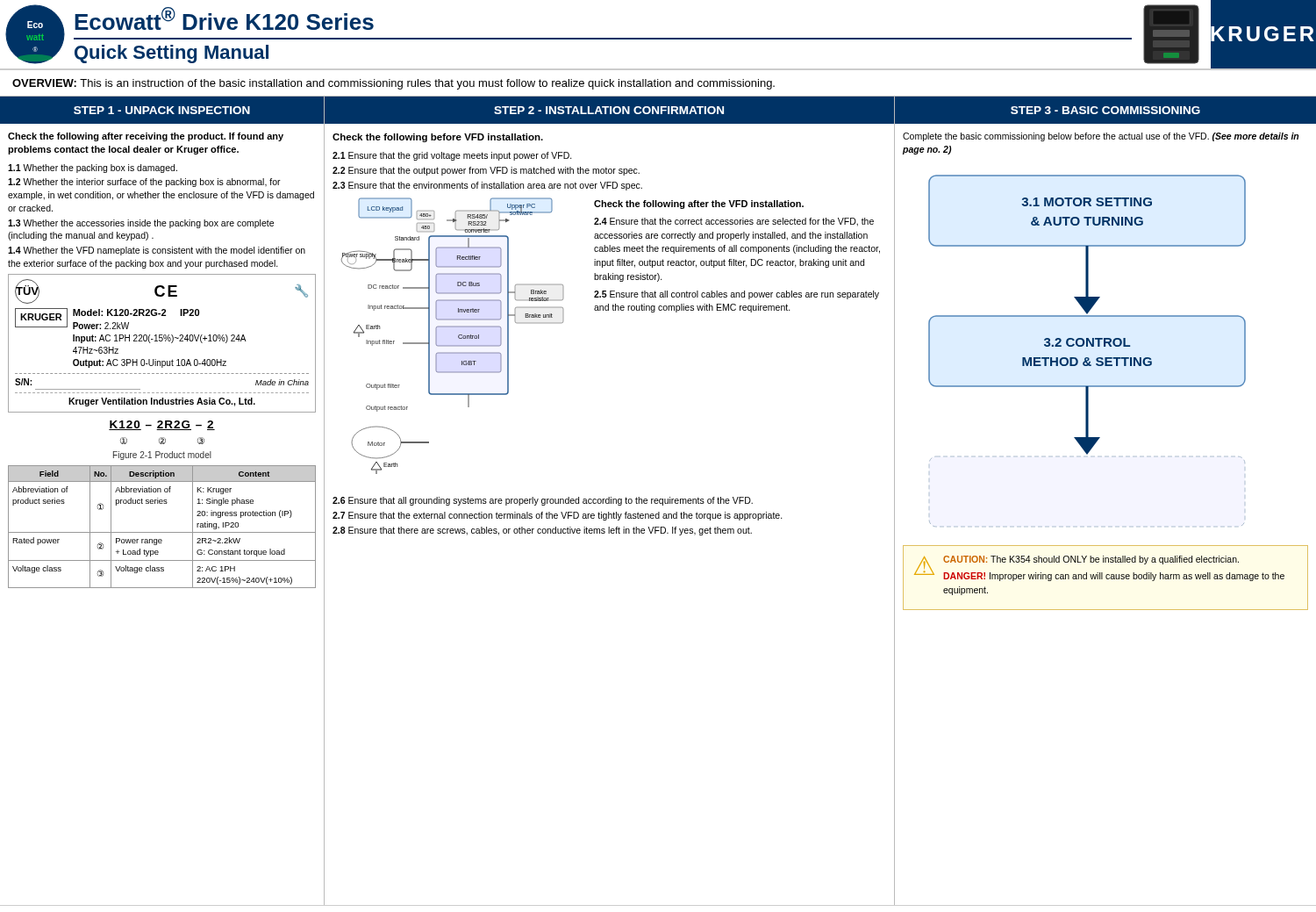Locate the list item with the text "3 Whether the accessories inside the packing"
The width and height of the screenshot is (1316, 912).
(141, 229)
